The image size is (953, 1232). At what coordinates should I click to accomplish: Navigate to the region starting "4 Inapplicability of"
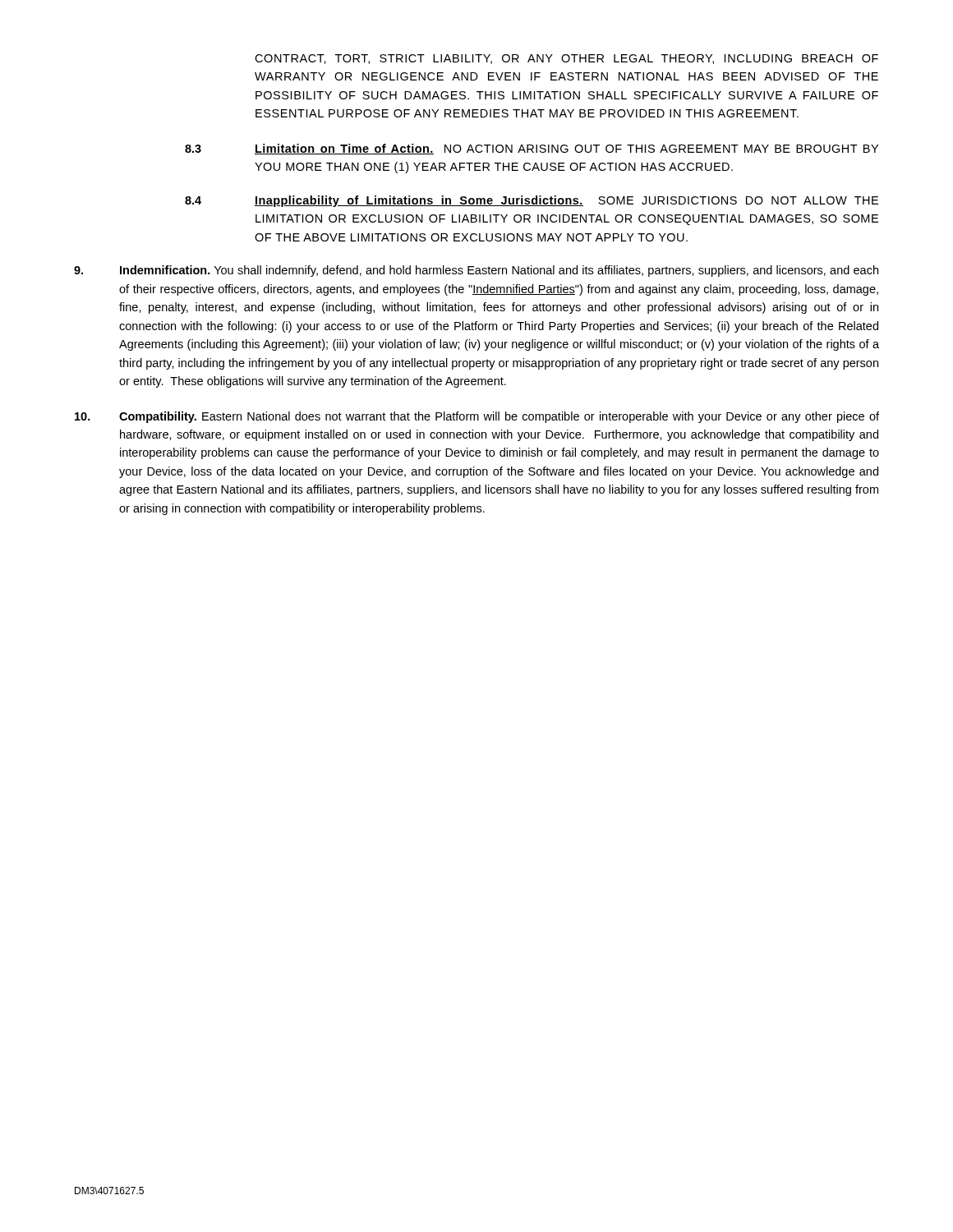click(x=532, y=219)
